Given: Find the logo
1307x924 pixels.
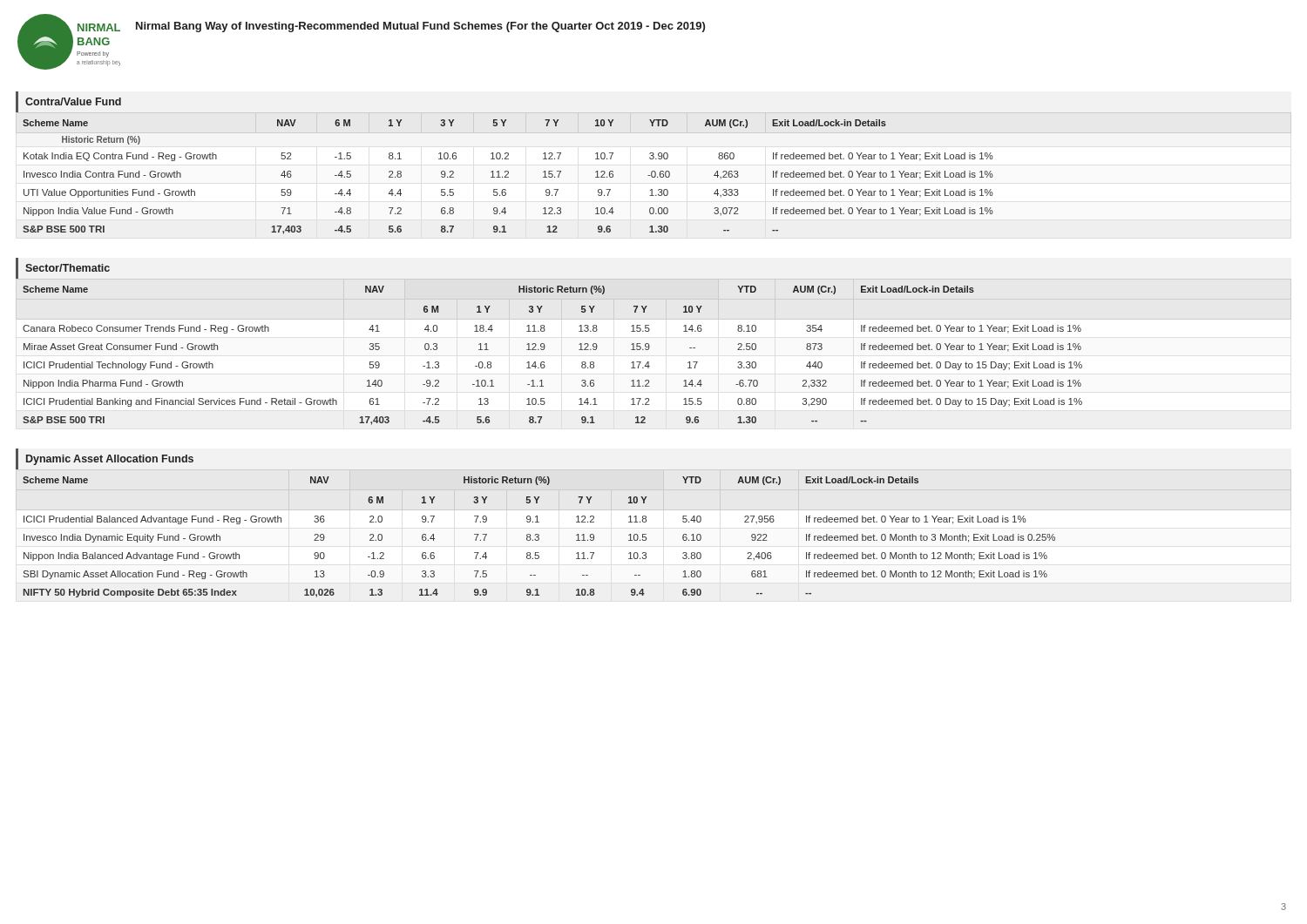Looking at the screenshot, I should 68,43.
